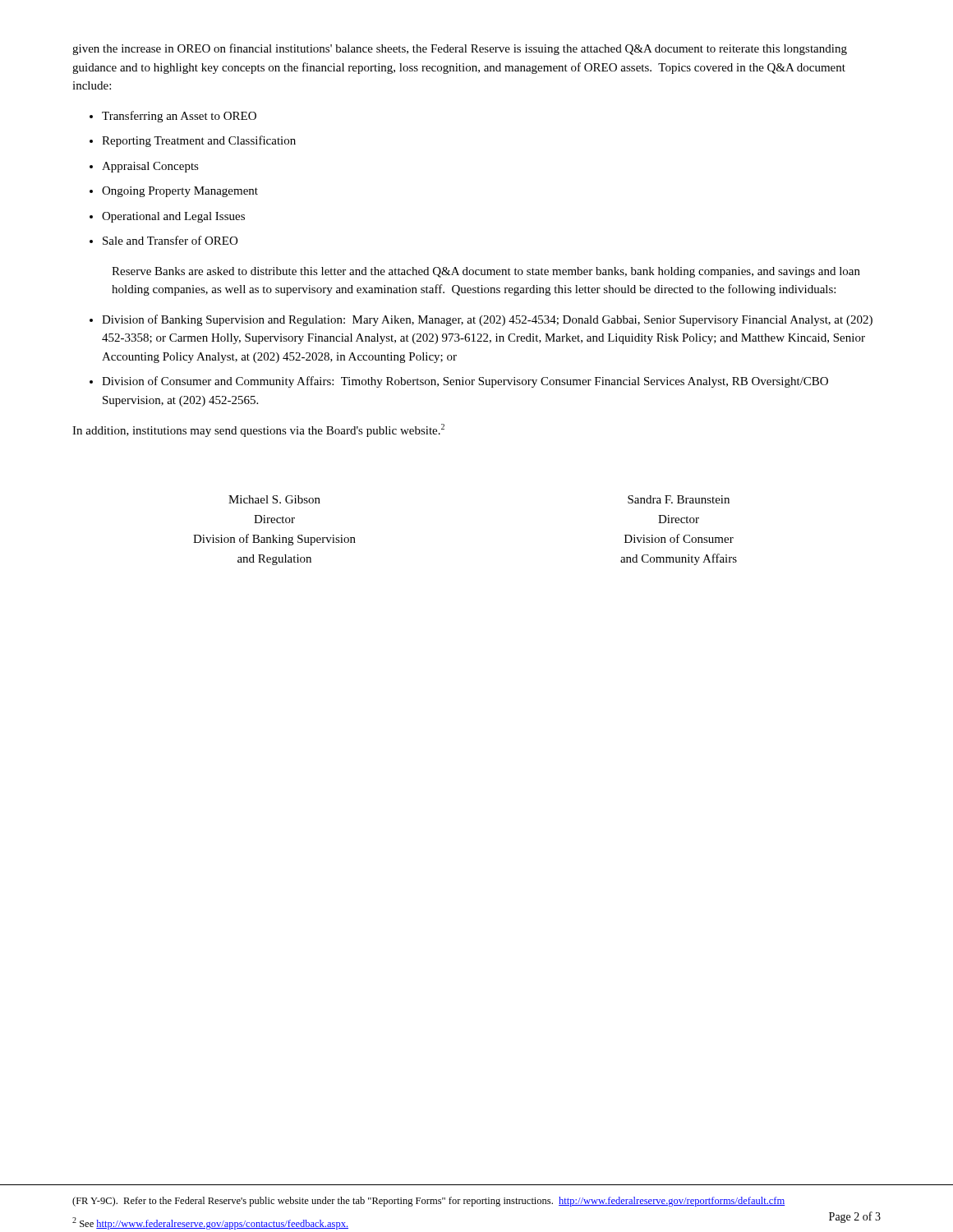Locate the passage starting "Michael S. Gibson"

coord(275,499)
